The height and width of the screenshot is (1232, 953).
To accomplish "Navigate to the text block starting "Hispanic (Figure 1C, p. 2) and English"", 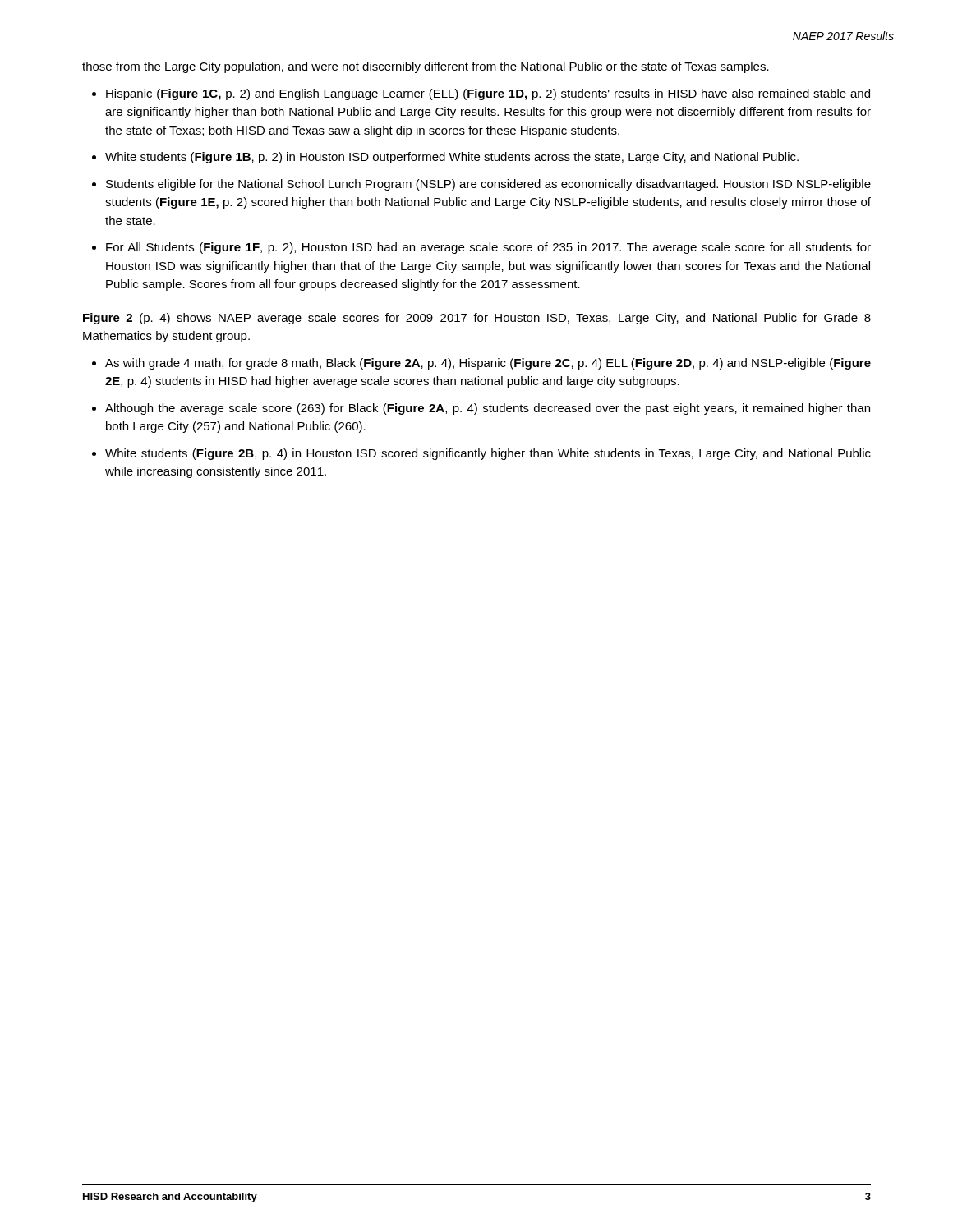I will [488, 111].
